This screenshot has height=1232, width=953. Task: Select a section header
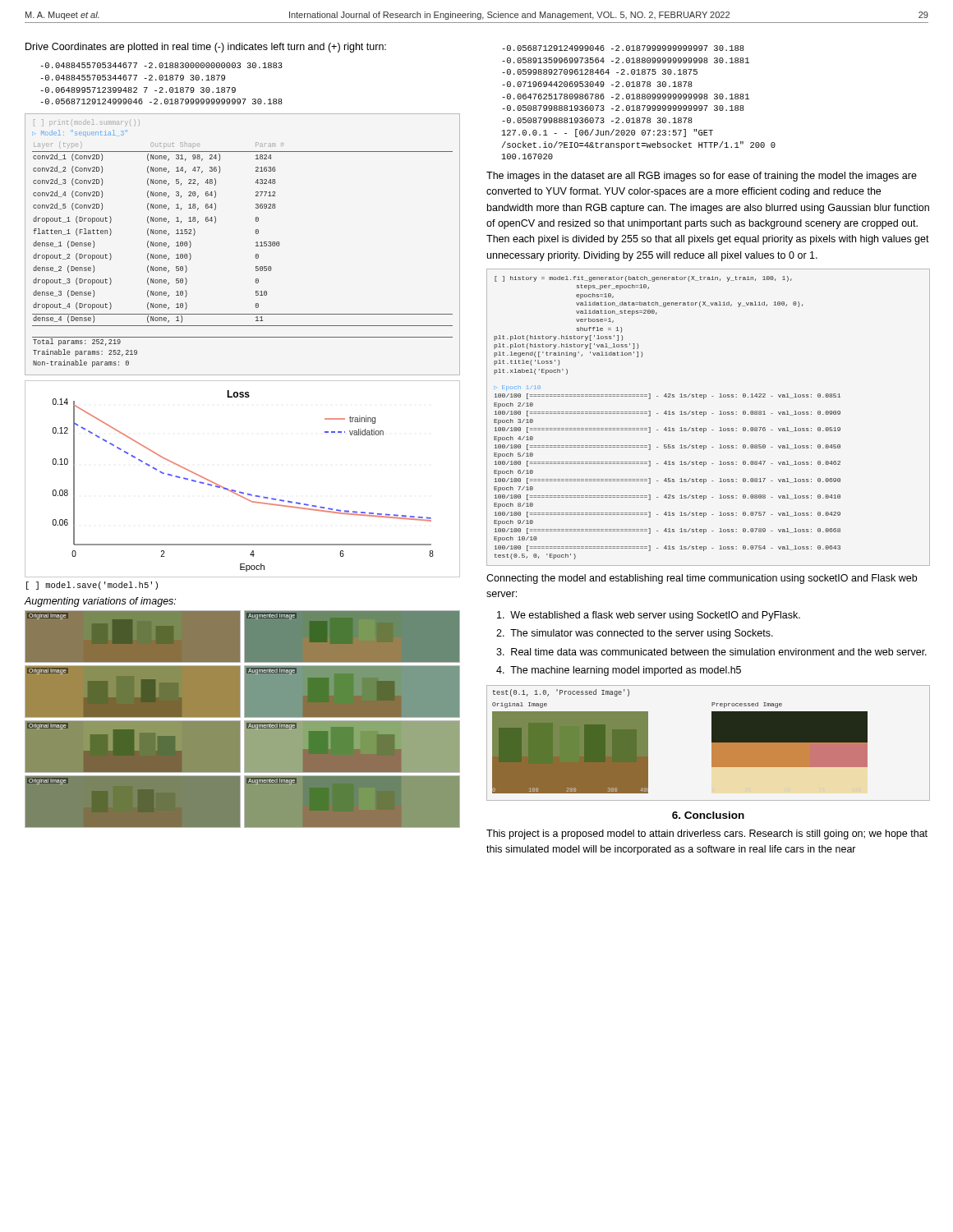[x=708, y=815]
